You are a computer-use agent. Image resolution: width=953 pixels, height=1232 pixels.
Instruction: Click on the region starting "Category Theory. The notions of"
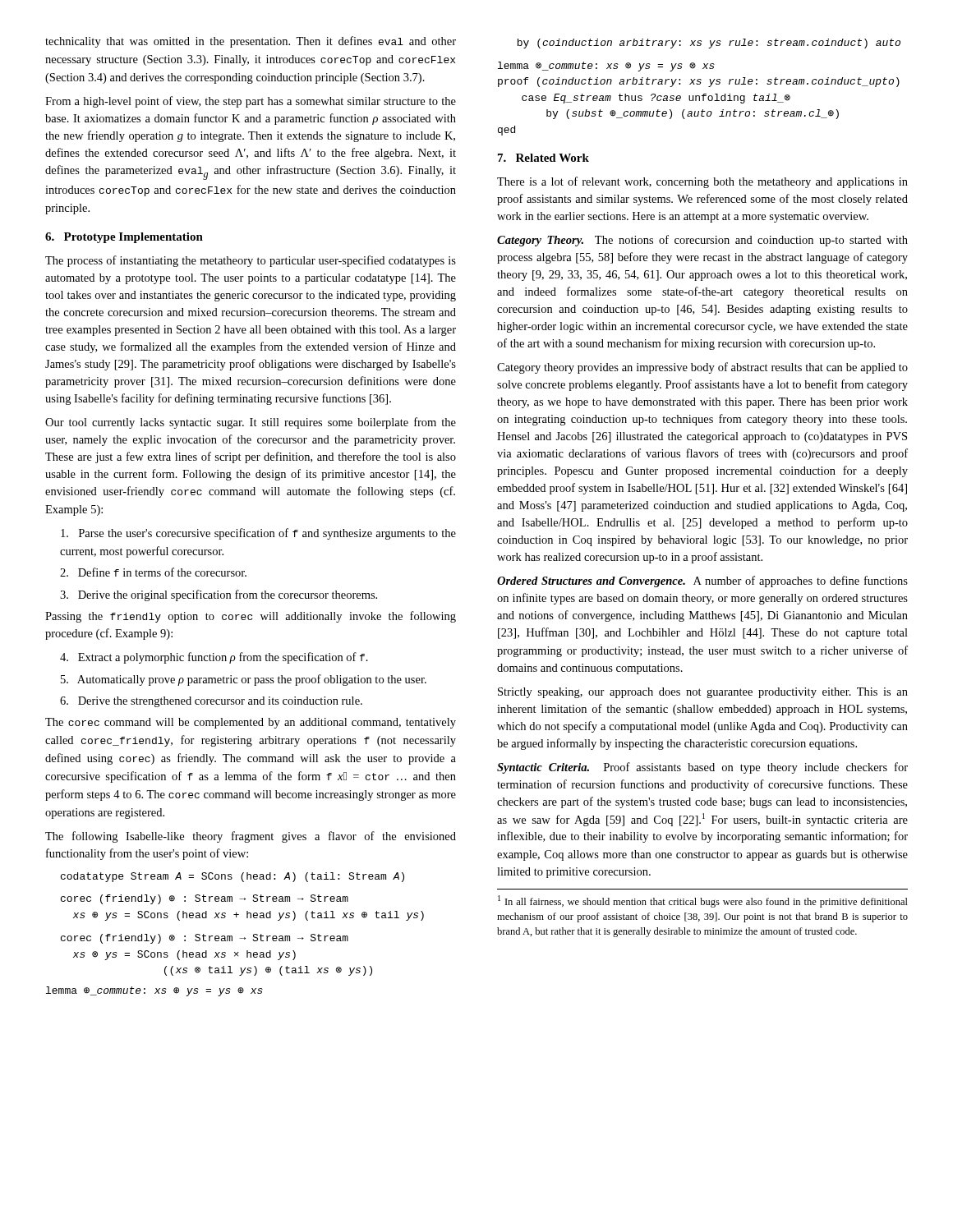click(x=702, y=399)
